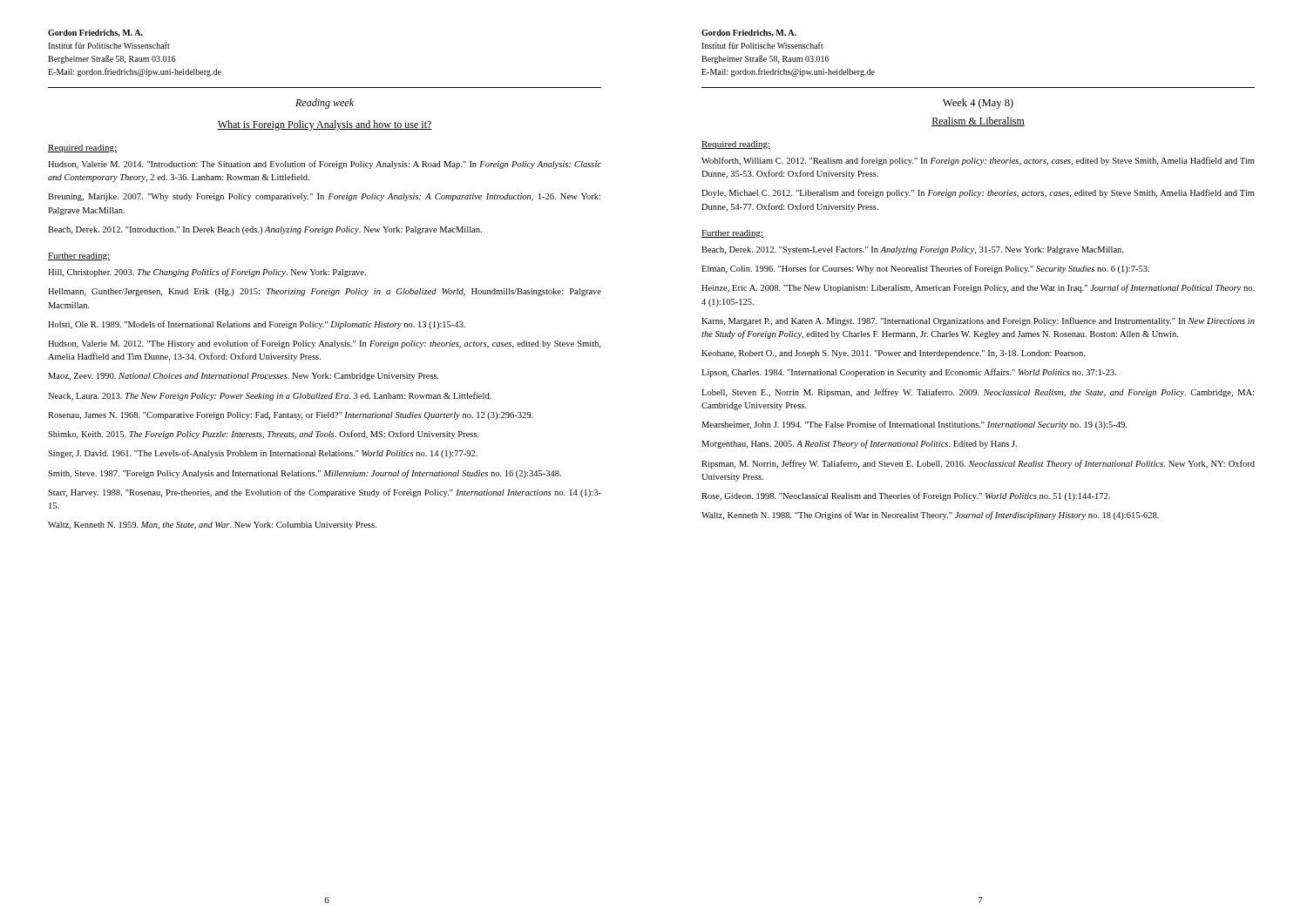Click on the text block that reads "Singer, J. David. 1961. "The Levels-of-Analysis"
This screenshot has width=1307, height=924.
coord(263,454)
